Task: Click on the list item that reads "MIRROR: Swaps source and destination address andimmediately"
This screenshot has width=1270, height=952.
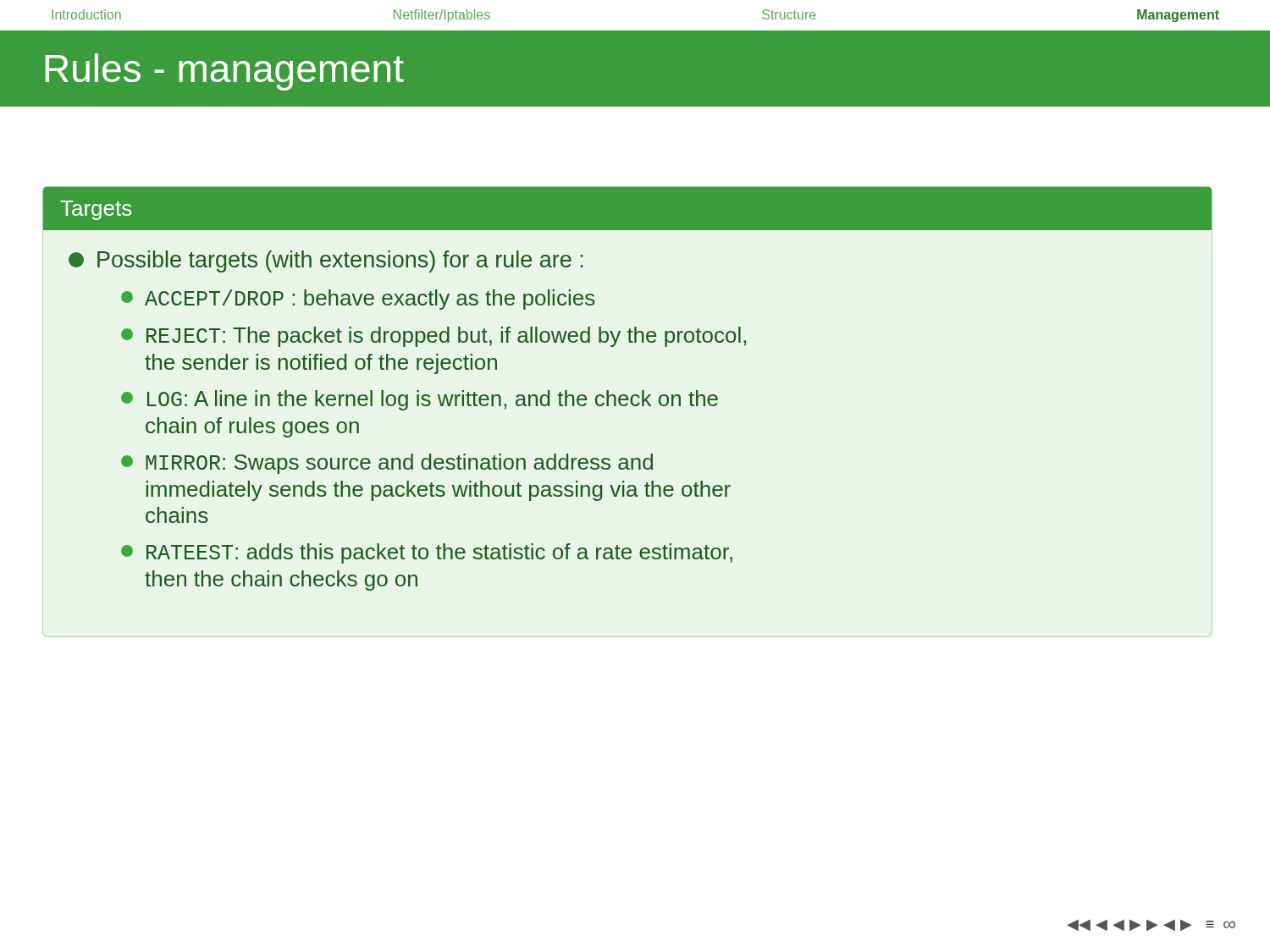Action: coord(438,489)
